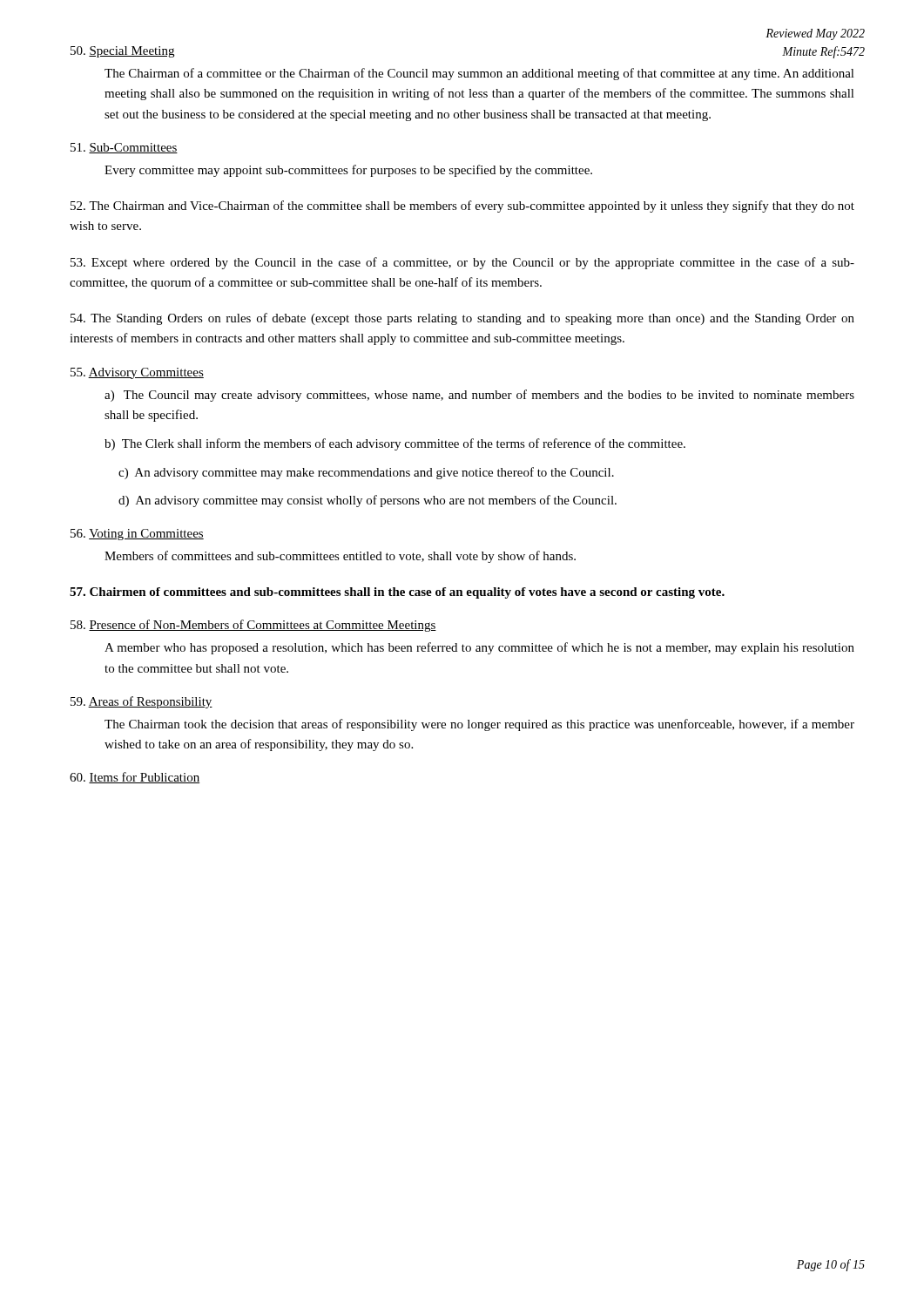924x1307 pixels.
Task: Select the list item with the text "56. Voting in Committees"
Action: [x=462, y=546]
